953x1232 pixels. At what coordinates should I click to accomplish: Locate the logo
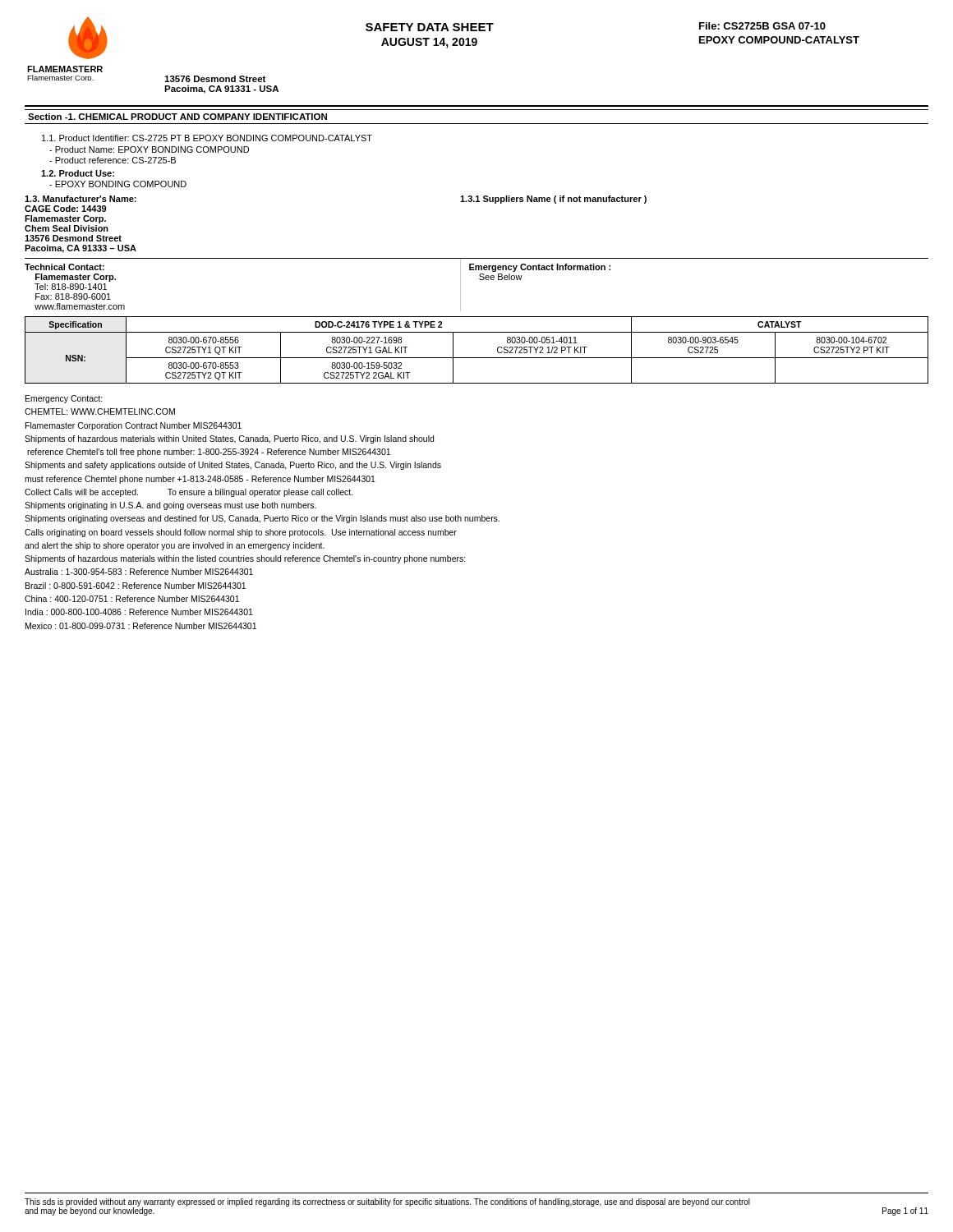pos(92,48)
